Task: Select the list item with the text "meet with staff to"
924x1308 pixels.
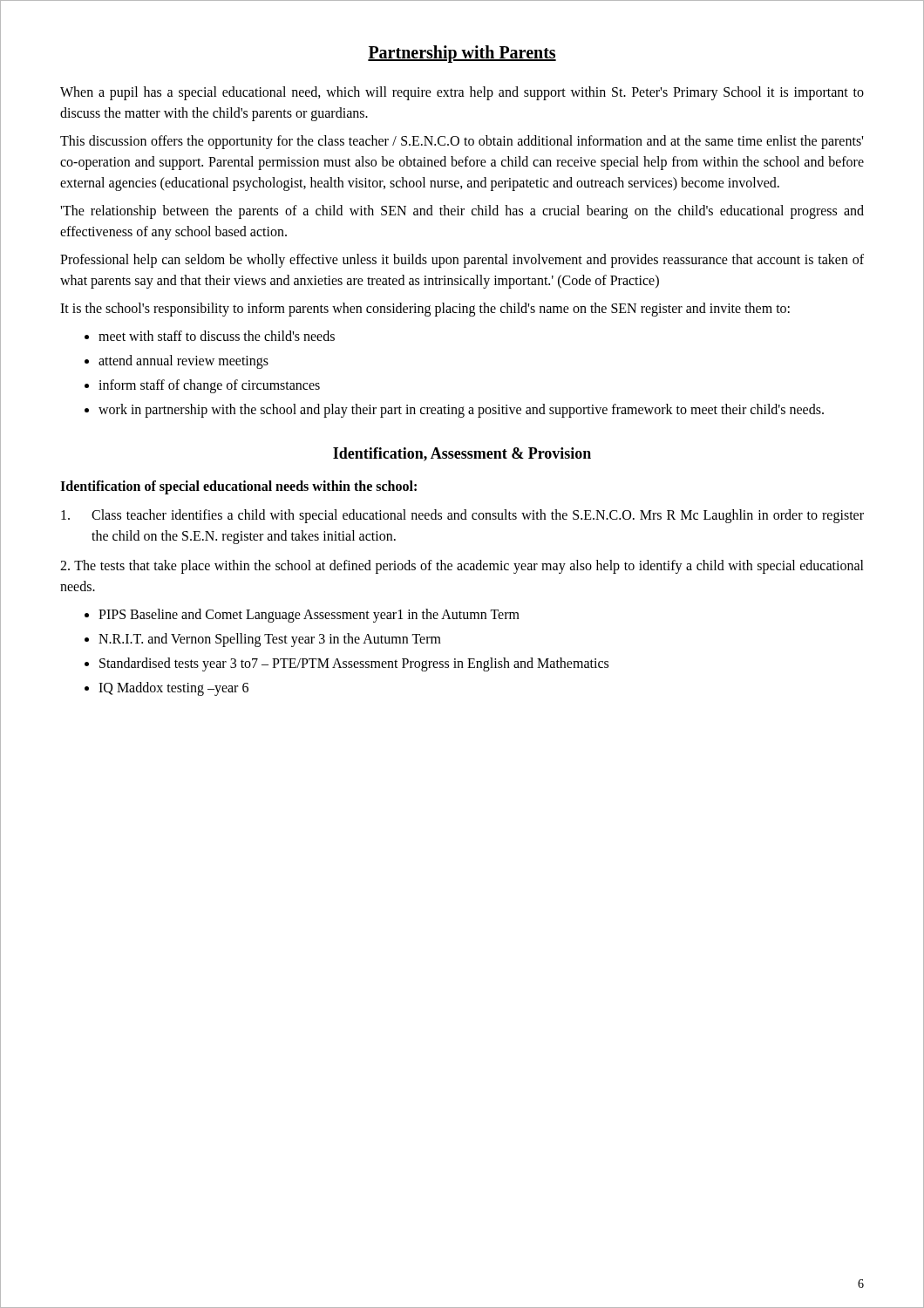Action: (x=217, y=336)
